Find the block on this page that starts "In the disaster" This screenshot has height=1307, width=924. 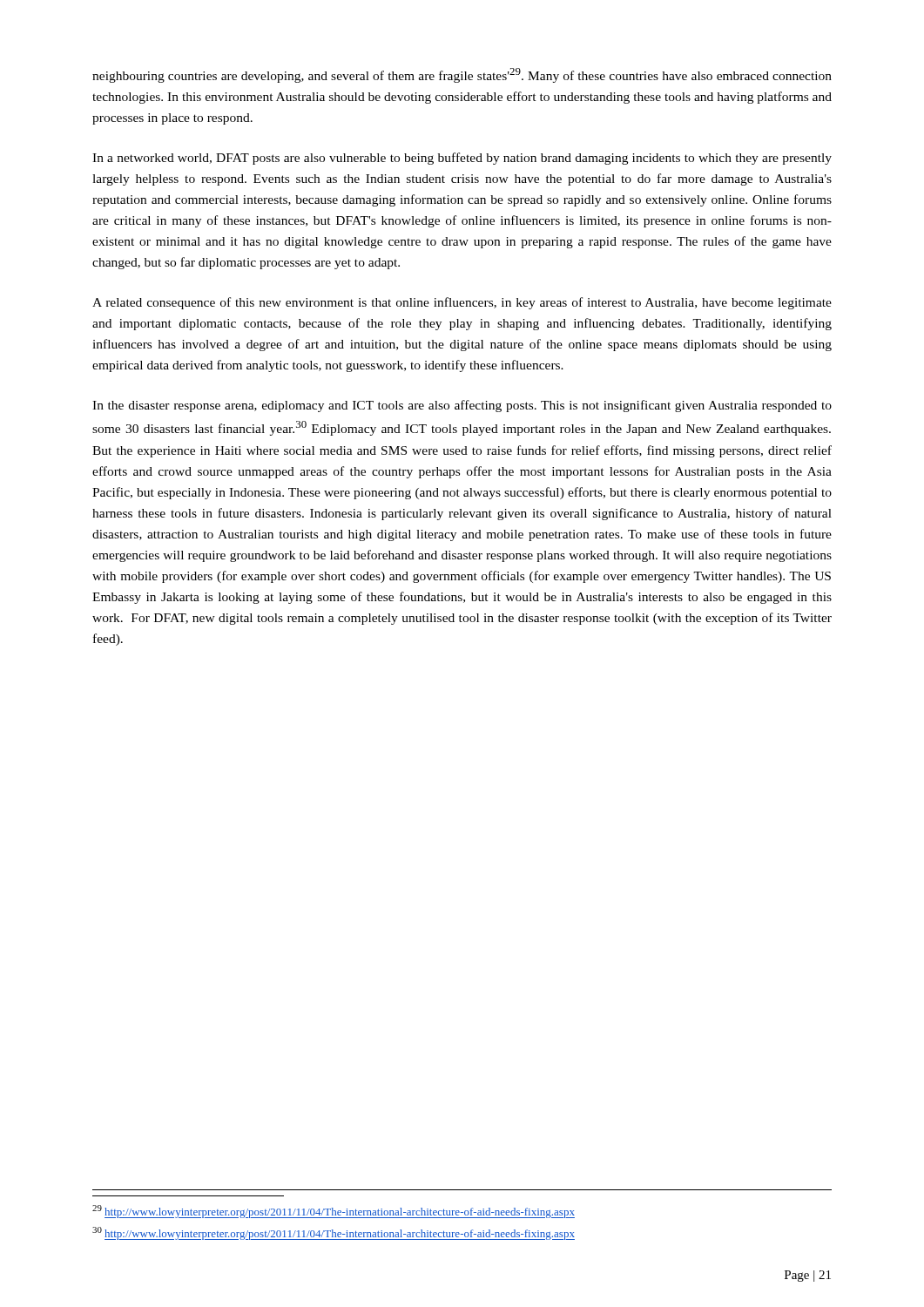(462, 521)
